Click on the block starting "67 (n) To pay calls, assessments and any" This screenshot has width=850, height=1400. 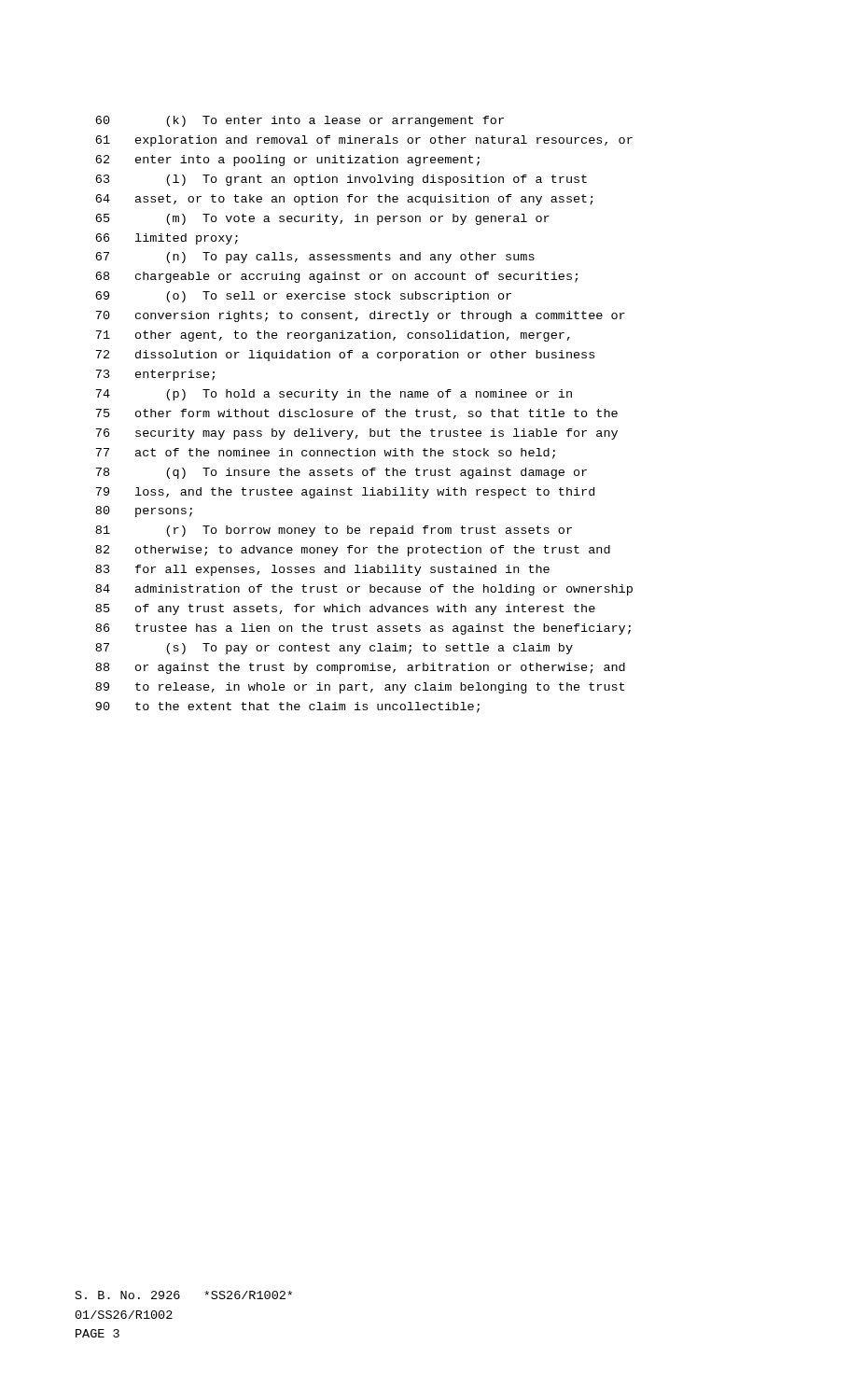click(x=425, y=268)
